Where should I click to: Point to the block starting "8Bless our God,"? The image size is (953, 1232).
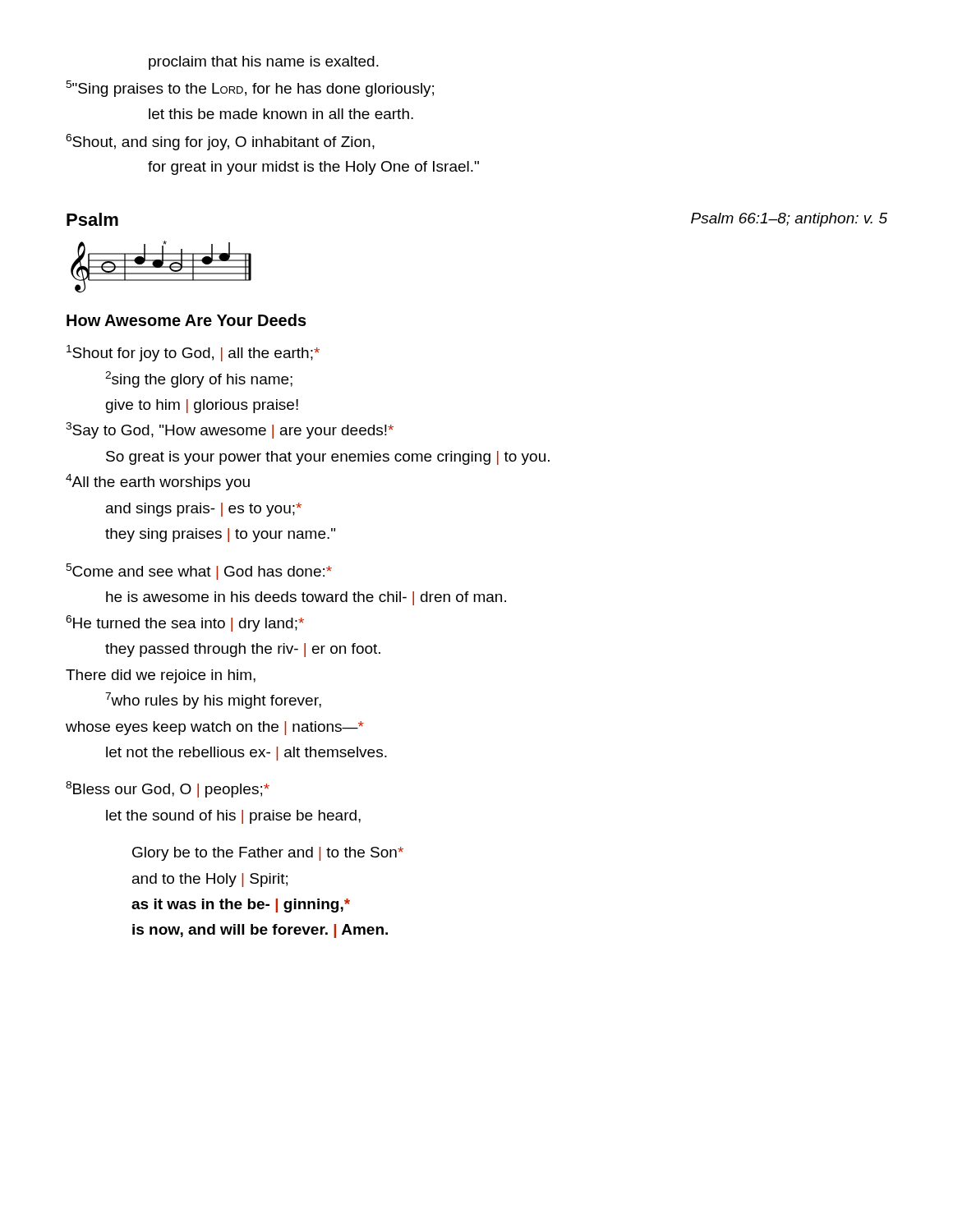(x=168, y=789)
